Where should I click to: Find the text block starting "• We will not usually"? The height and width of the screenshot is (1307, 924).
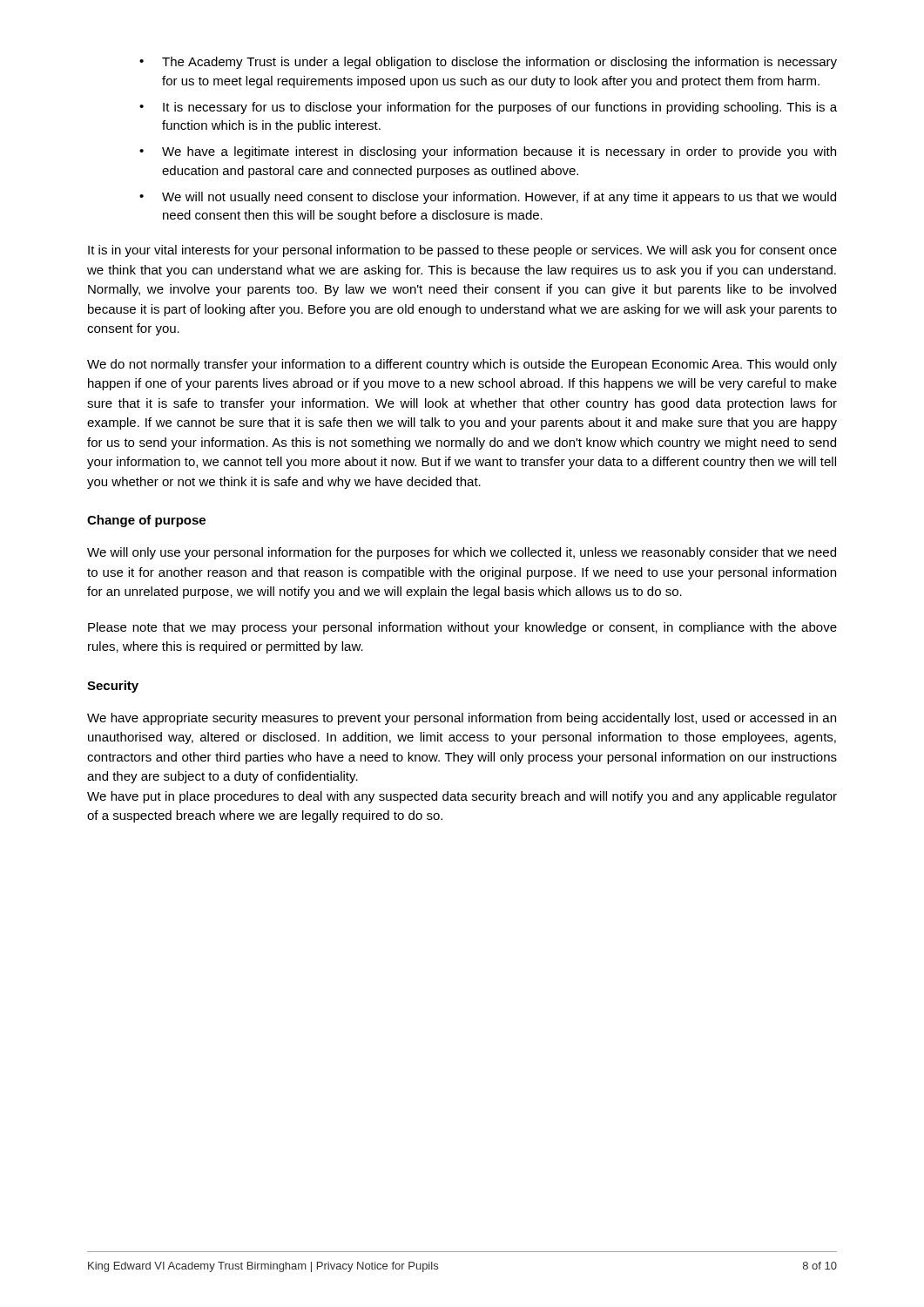[x=488, y=206]
